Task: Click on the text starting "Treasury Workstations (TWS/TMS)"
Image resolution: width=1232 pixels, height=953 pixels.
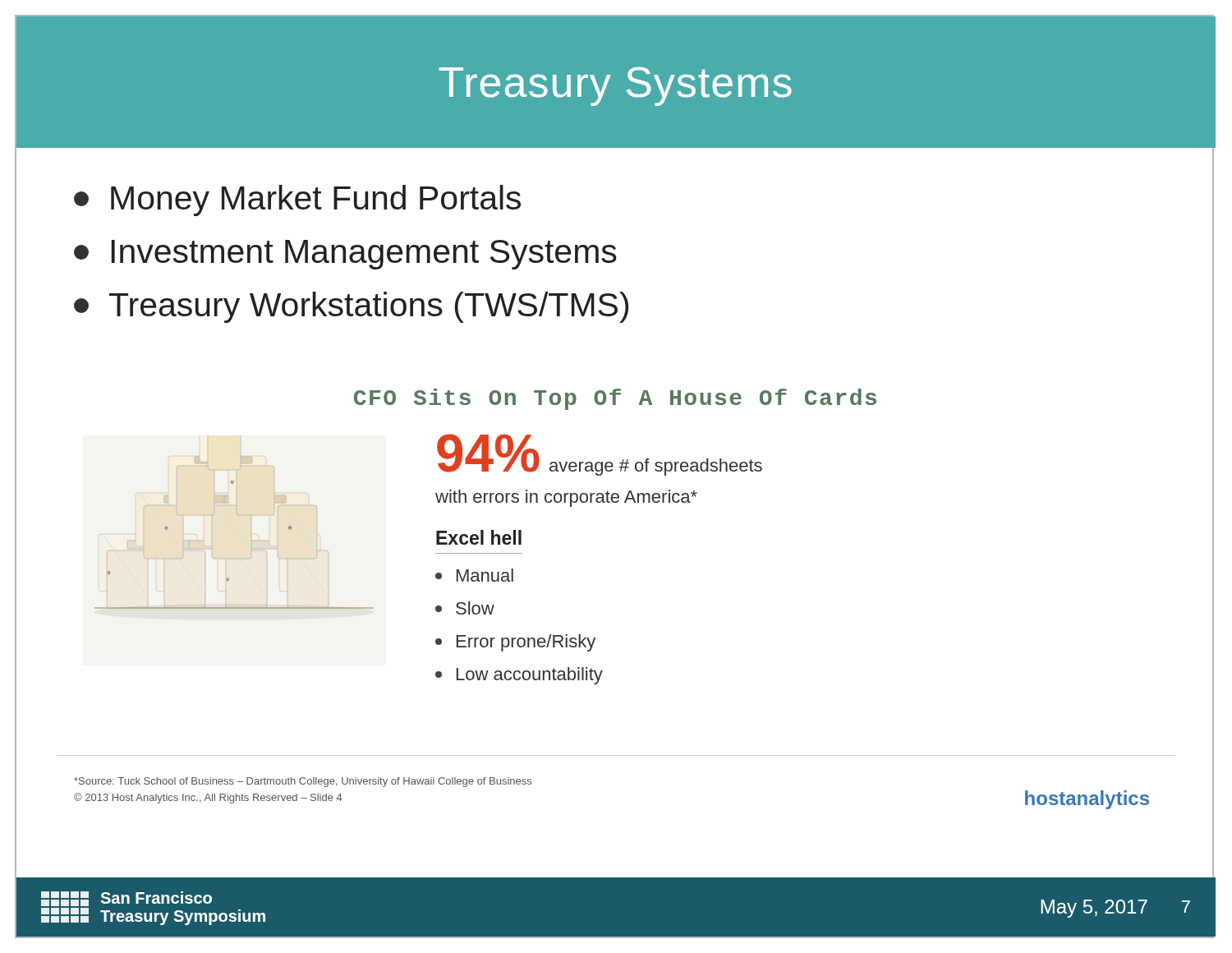Action: tap(352, 305)
